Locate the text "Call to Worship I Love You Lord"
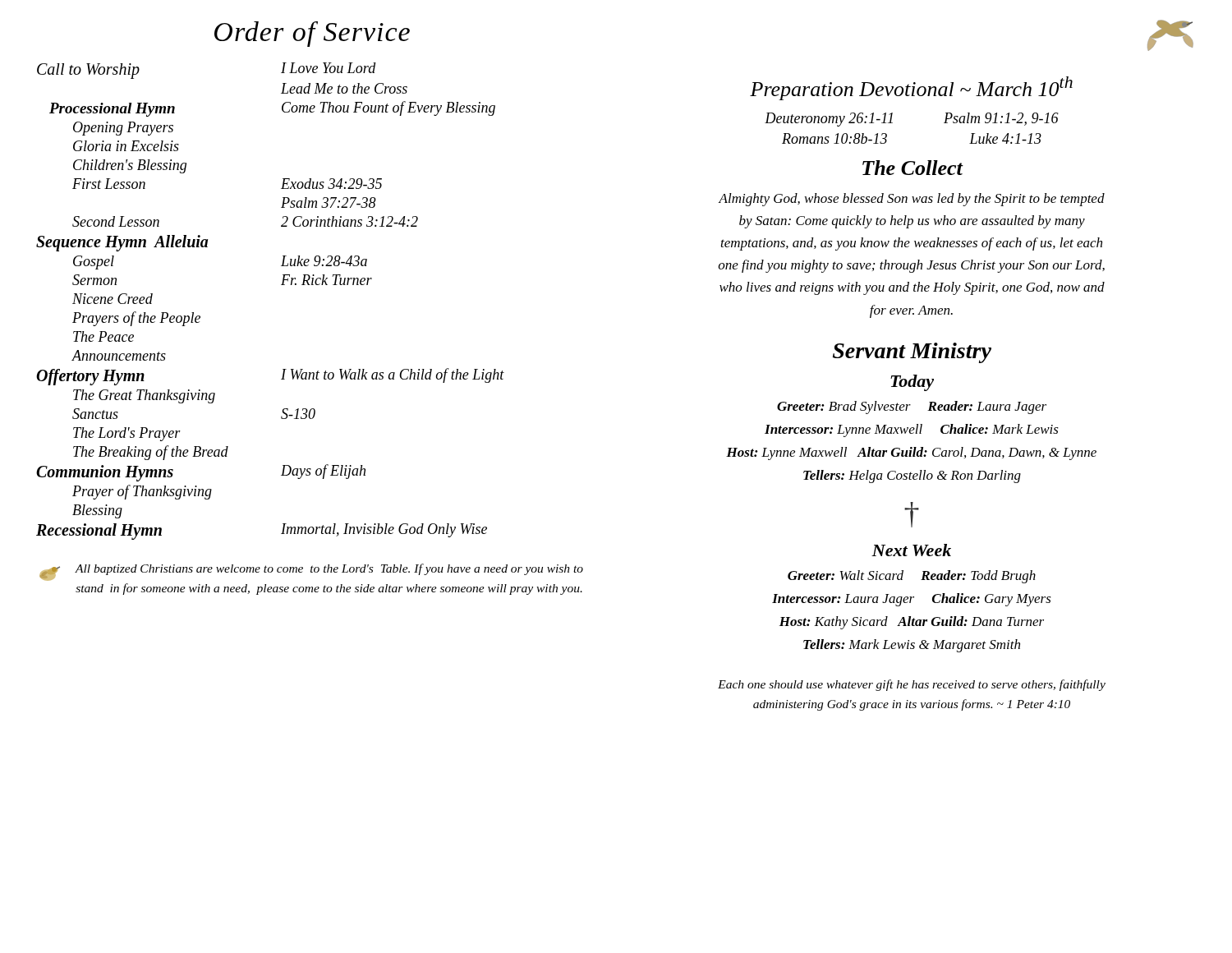This screenshot has width=1232, height=953. [312, 69]
